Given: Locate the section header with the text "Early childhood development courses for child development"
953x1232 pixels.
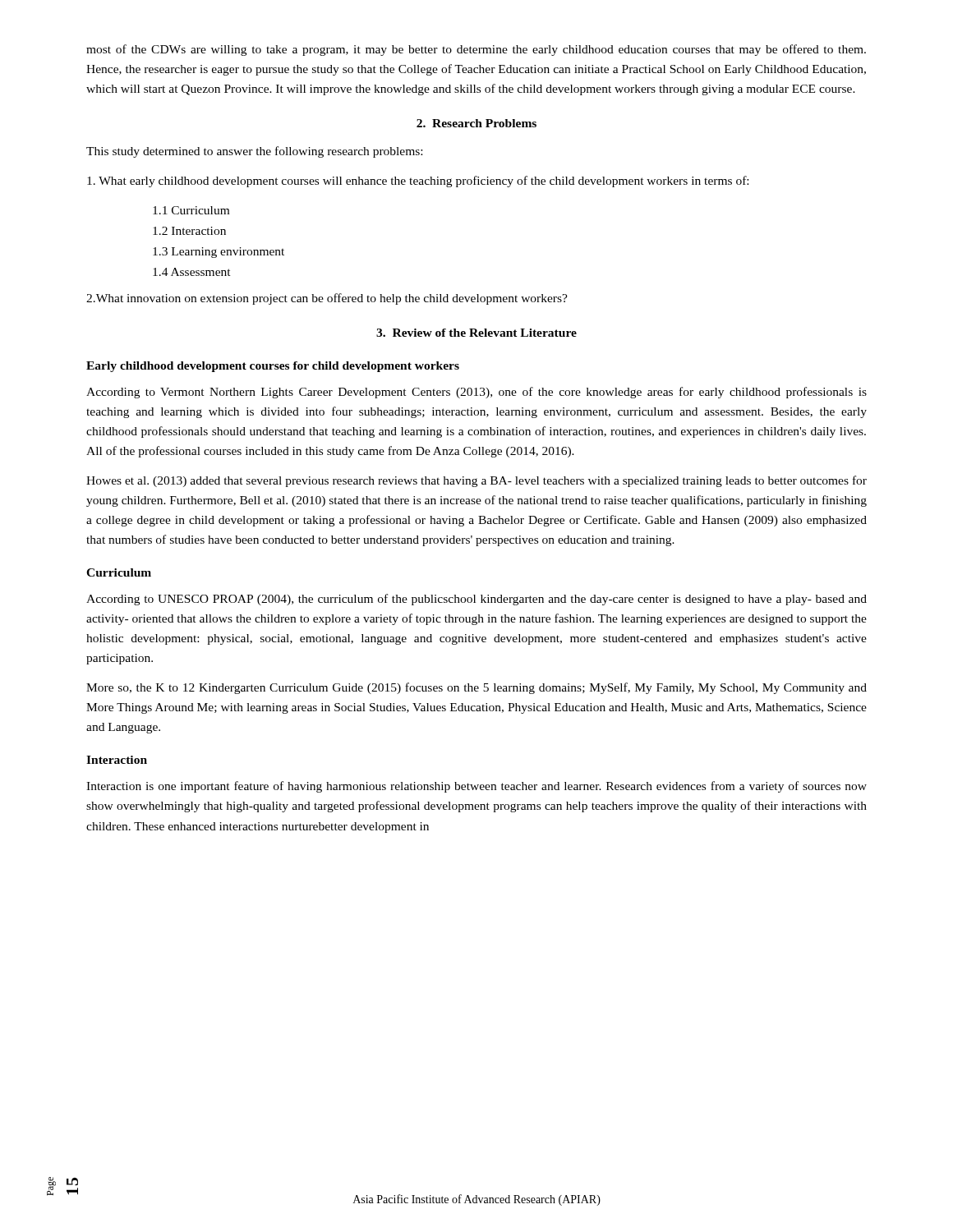Looking at the screenshot, I should tap(273, 365).
